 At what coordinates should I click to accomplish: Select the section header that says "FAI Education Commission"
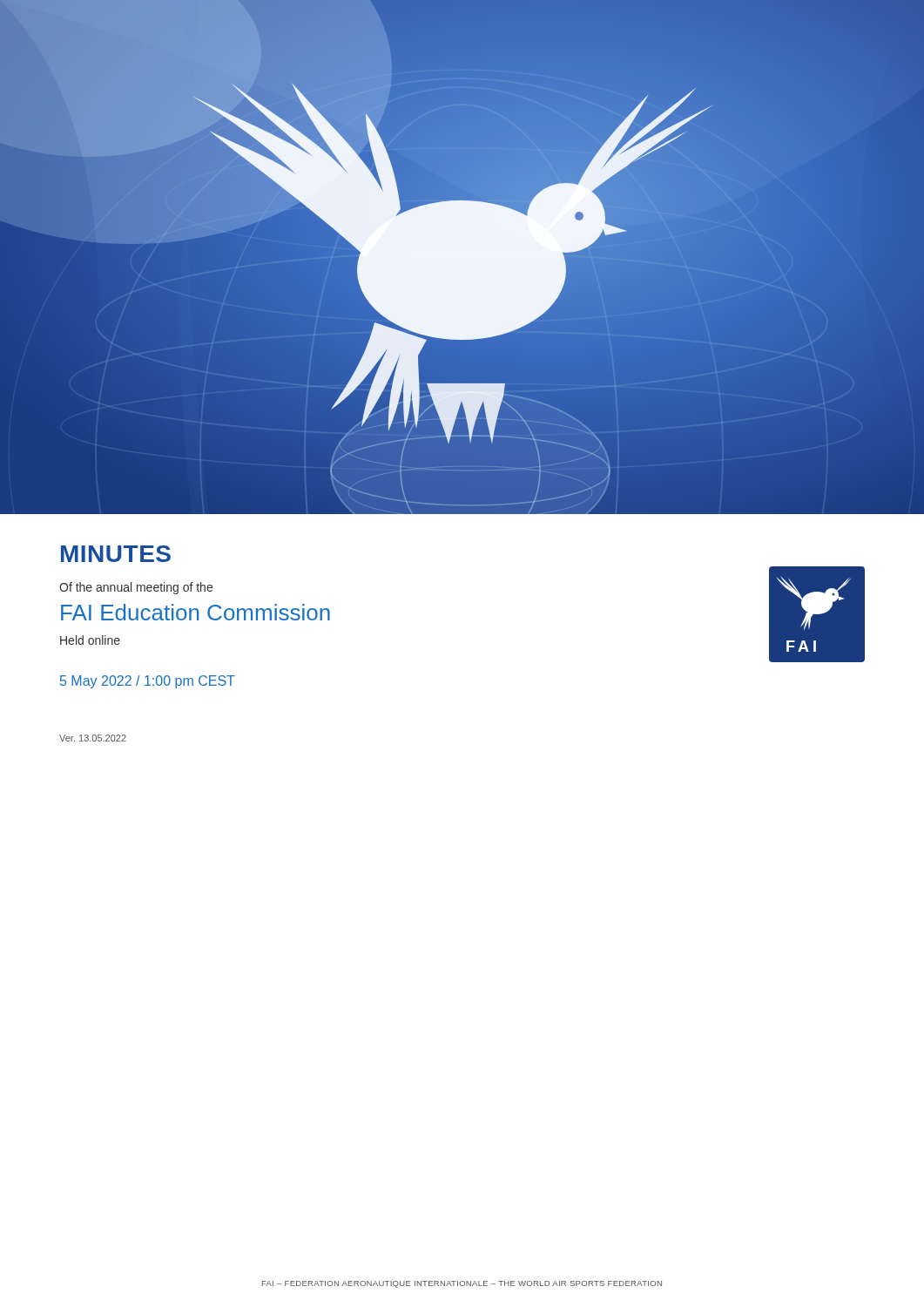click(x=195, y=613)
